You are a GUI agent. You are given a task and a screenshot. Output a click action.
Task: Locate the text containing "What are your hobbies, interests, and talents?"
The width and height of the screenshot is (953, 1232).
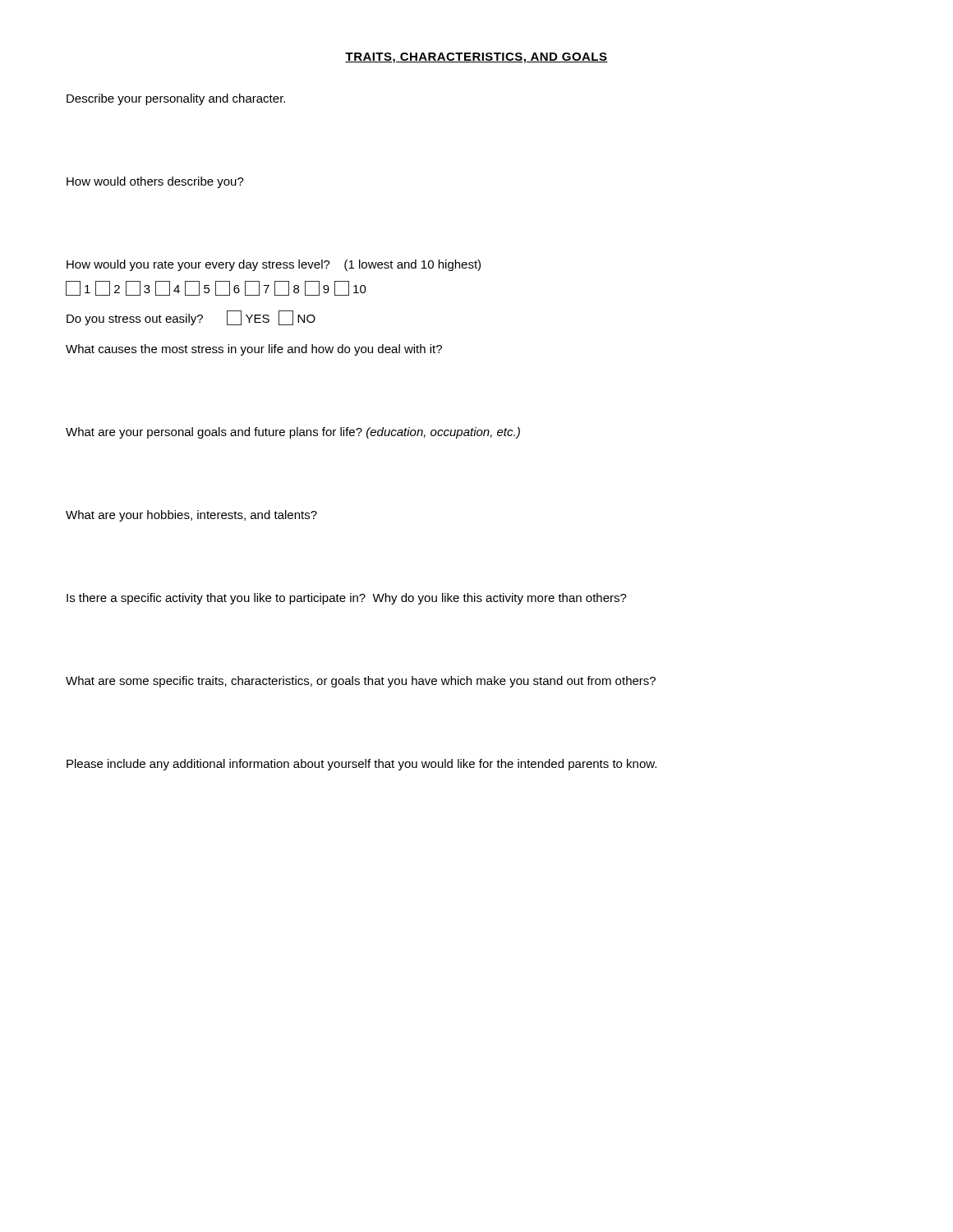pos(191,515)
